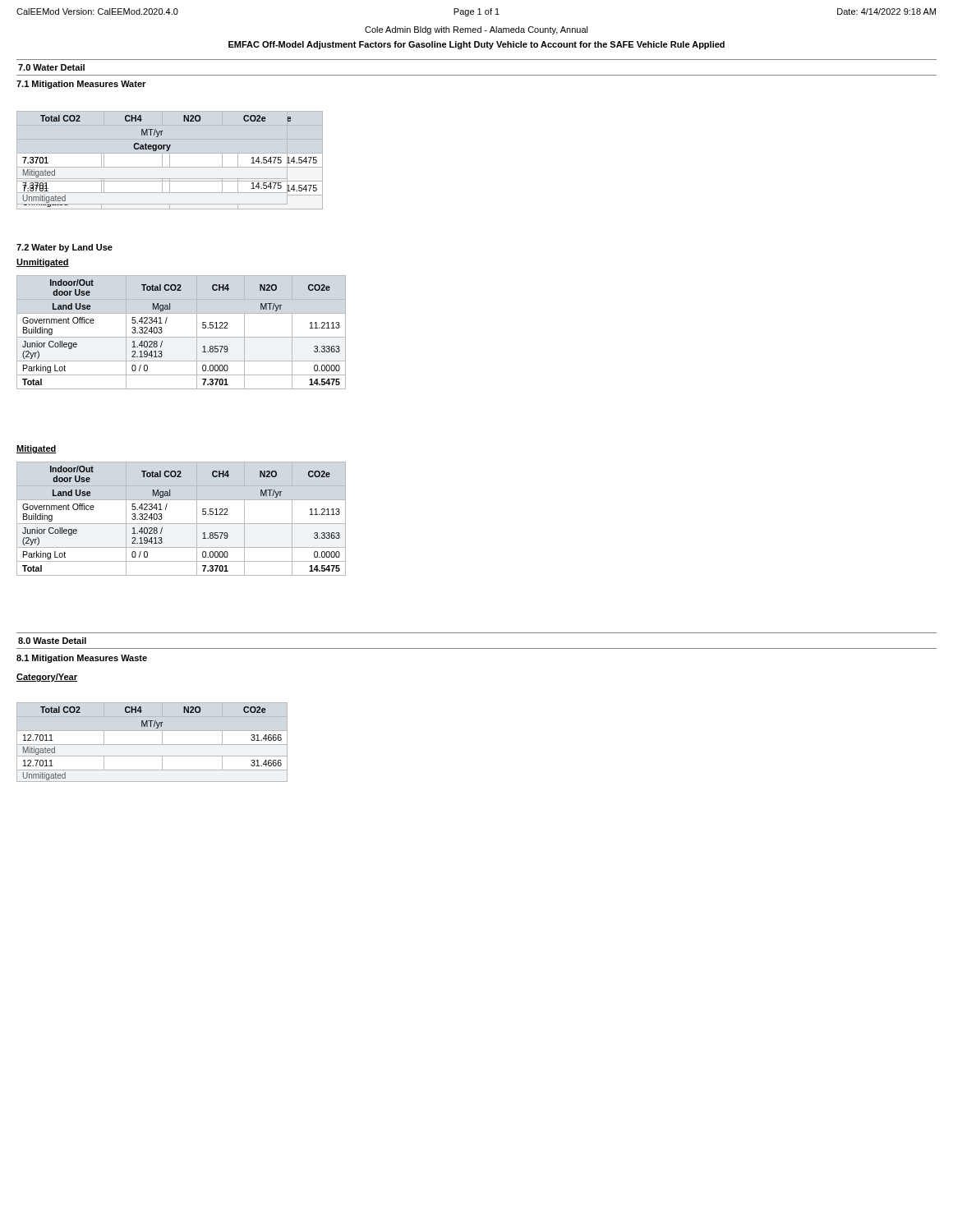This screenshot has width=953, height=1232.
Task: Select the section header with the text "8.0 Waste Detail"
Action: tap(51, 641)
